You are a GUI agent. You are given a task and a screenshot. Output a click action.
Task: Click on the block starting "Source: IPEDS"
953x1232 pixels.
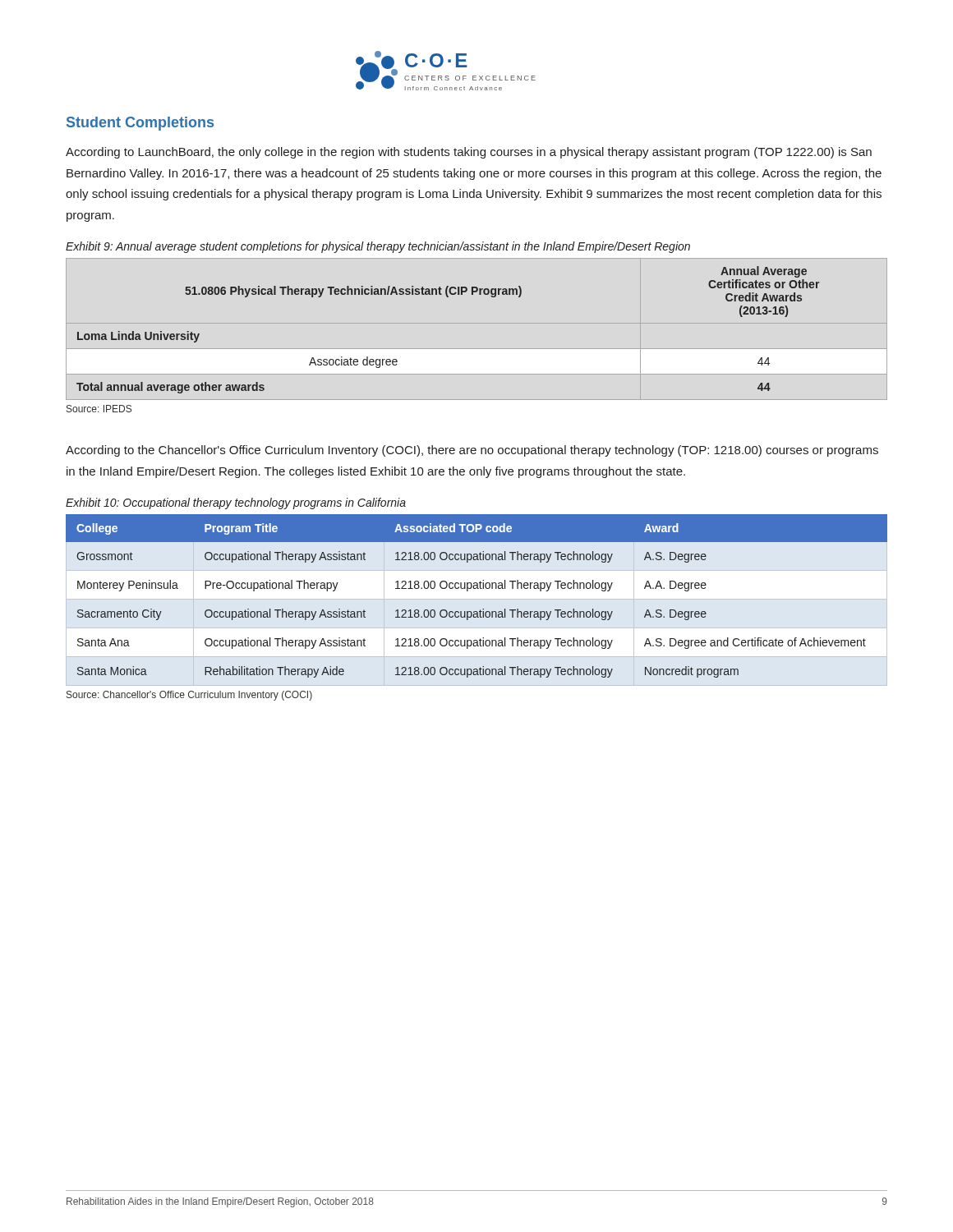(x=99, y=409)
